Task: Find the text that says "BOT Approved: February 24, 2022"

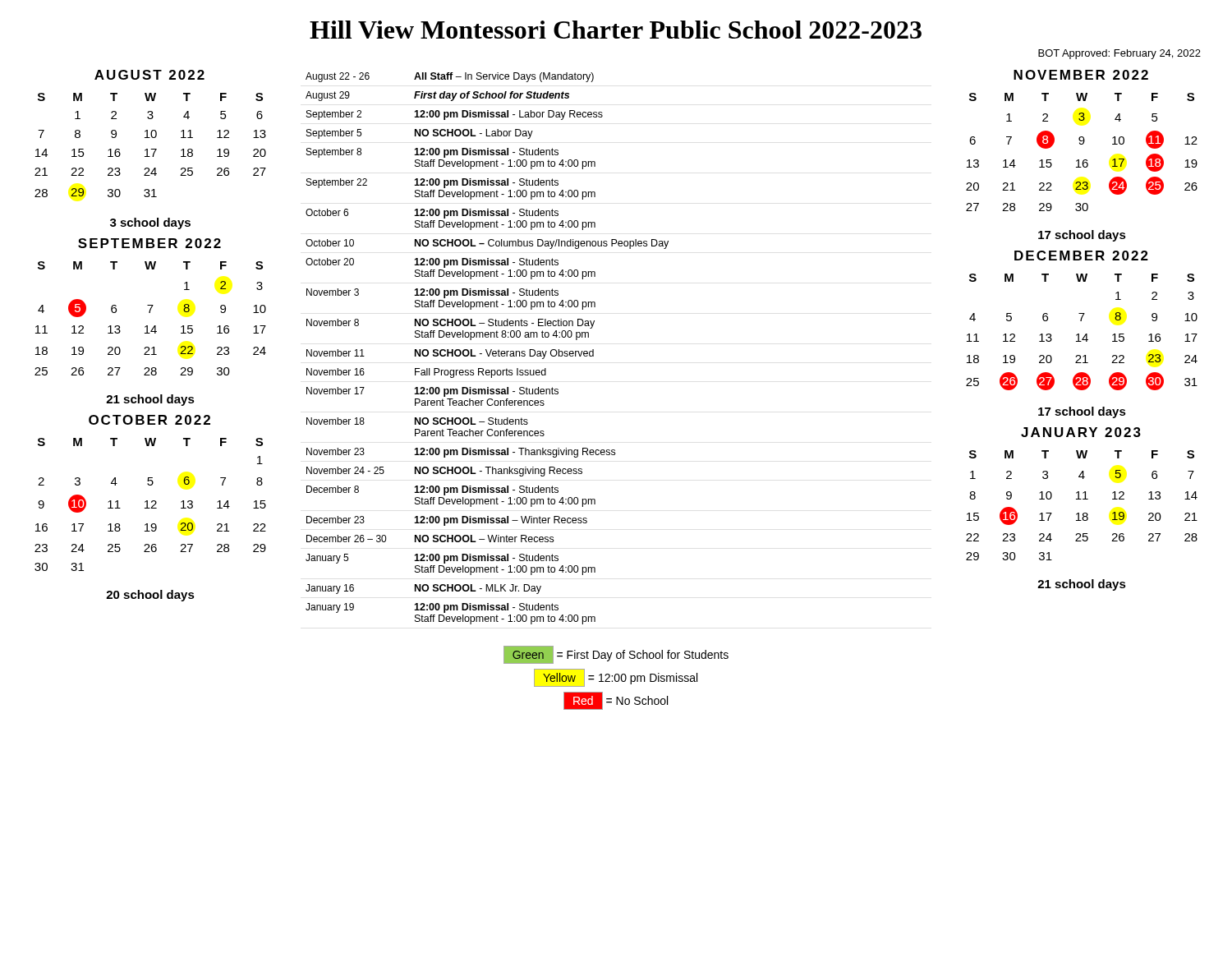Action: [x=1119, y=53]
